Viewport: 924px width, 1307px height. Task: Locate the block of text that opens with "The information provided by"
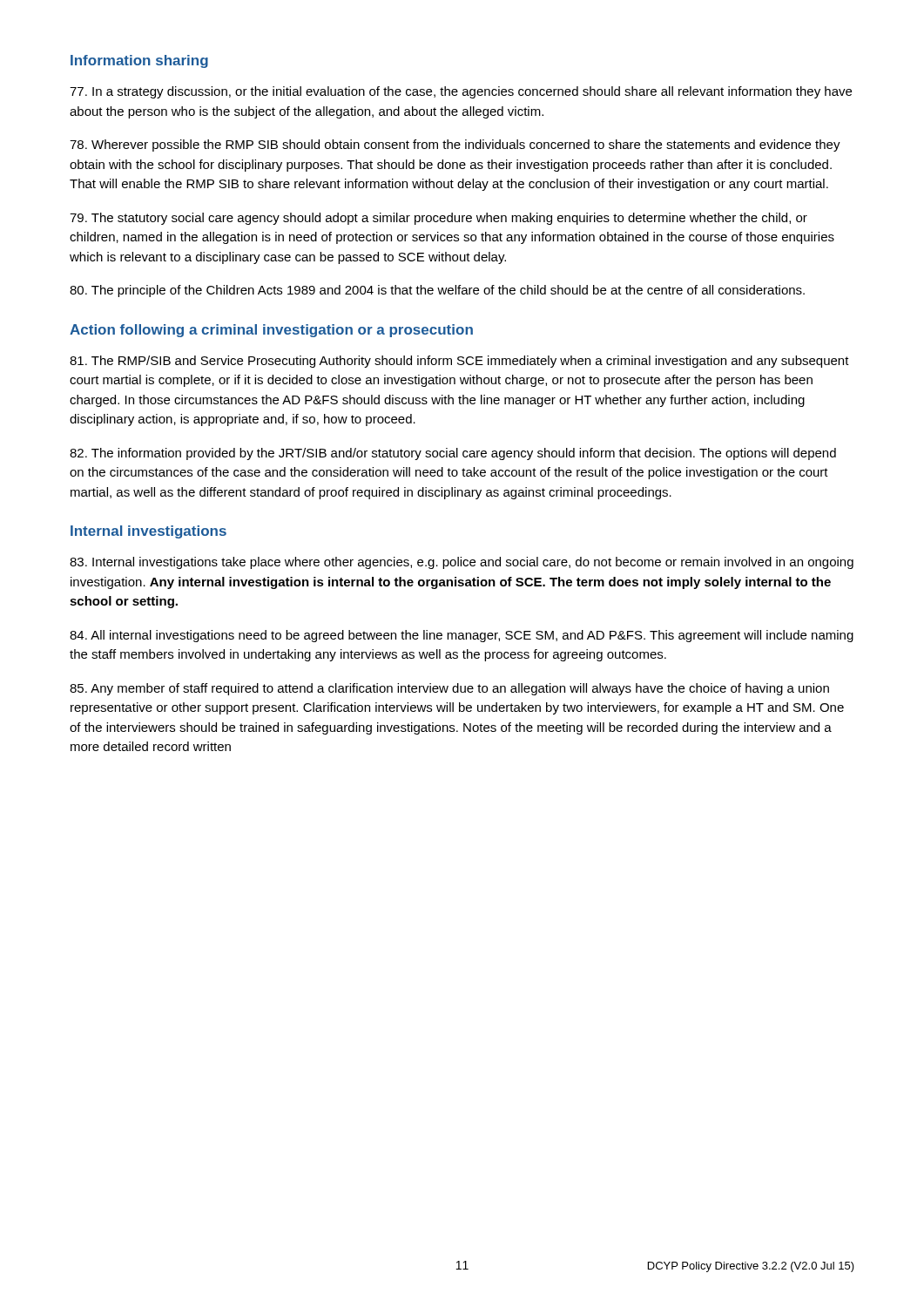[462, 472]
